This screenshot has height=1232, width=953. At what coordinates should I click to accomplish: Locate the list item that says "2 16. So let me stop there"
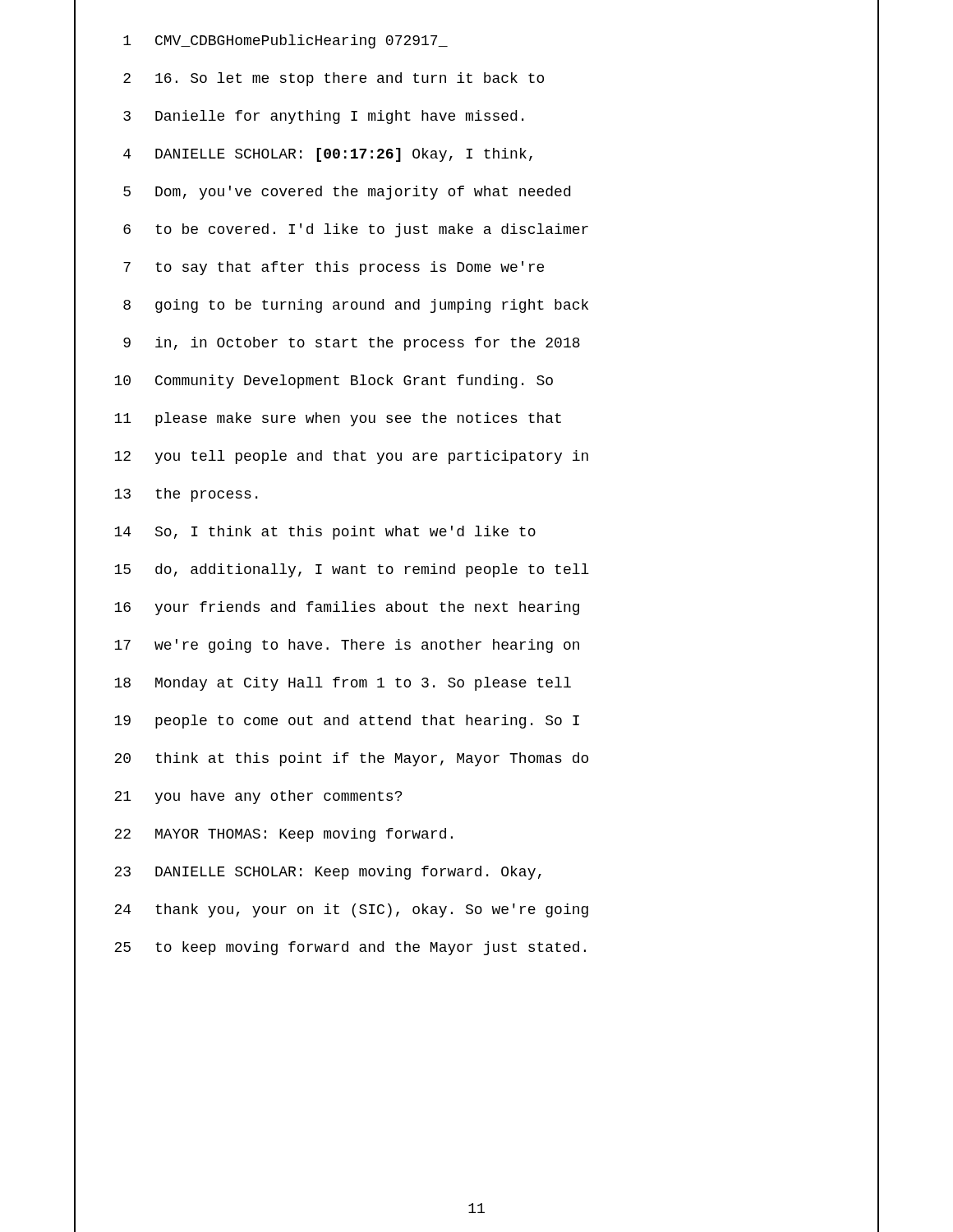(476, 79)
